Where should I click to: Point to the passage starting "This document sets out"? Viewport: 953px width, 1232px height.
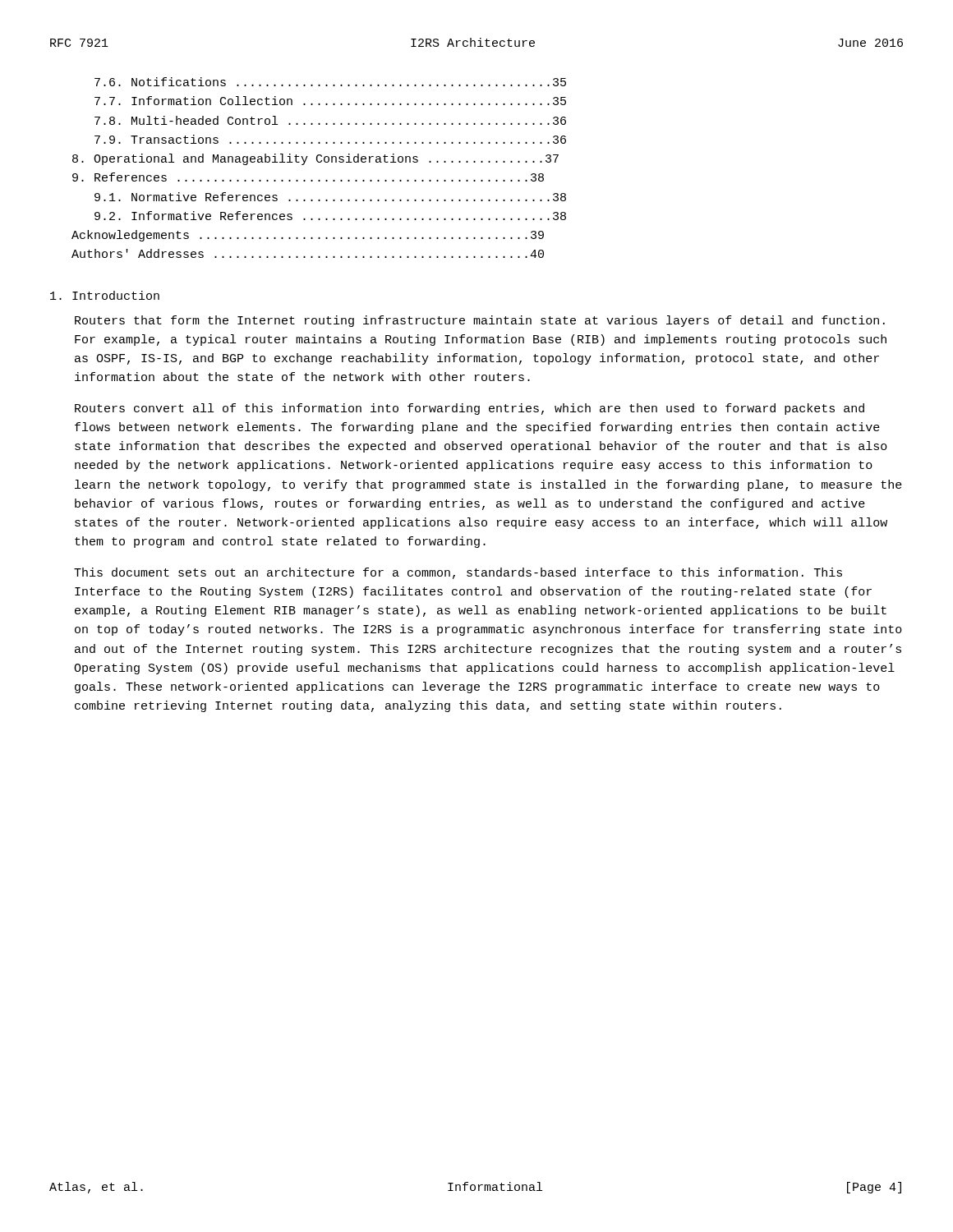[x=488, y=640]
